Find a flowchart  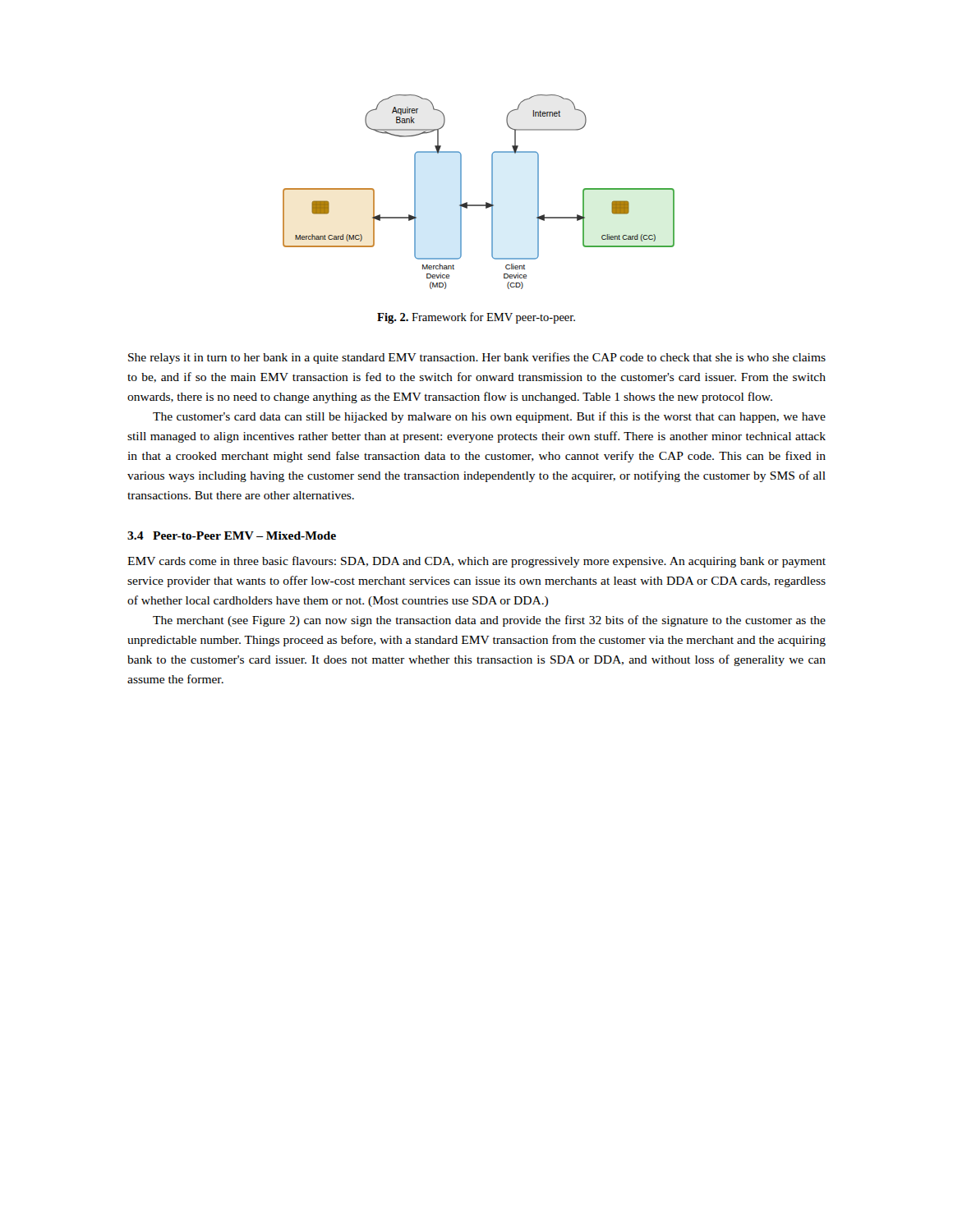point(476,189)
